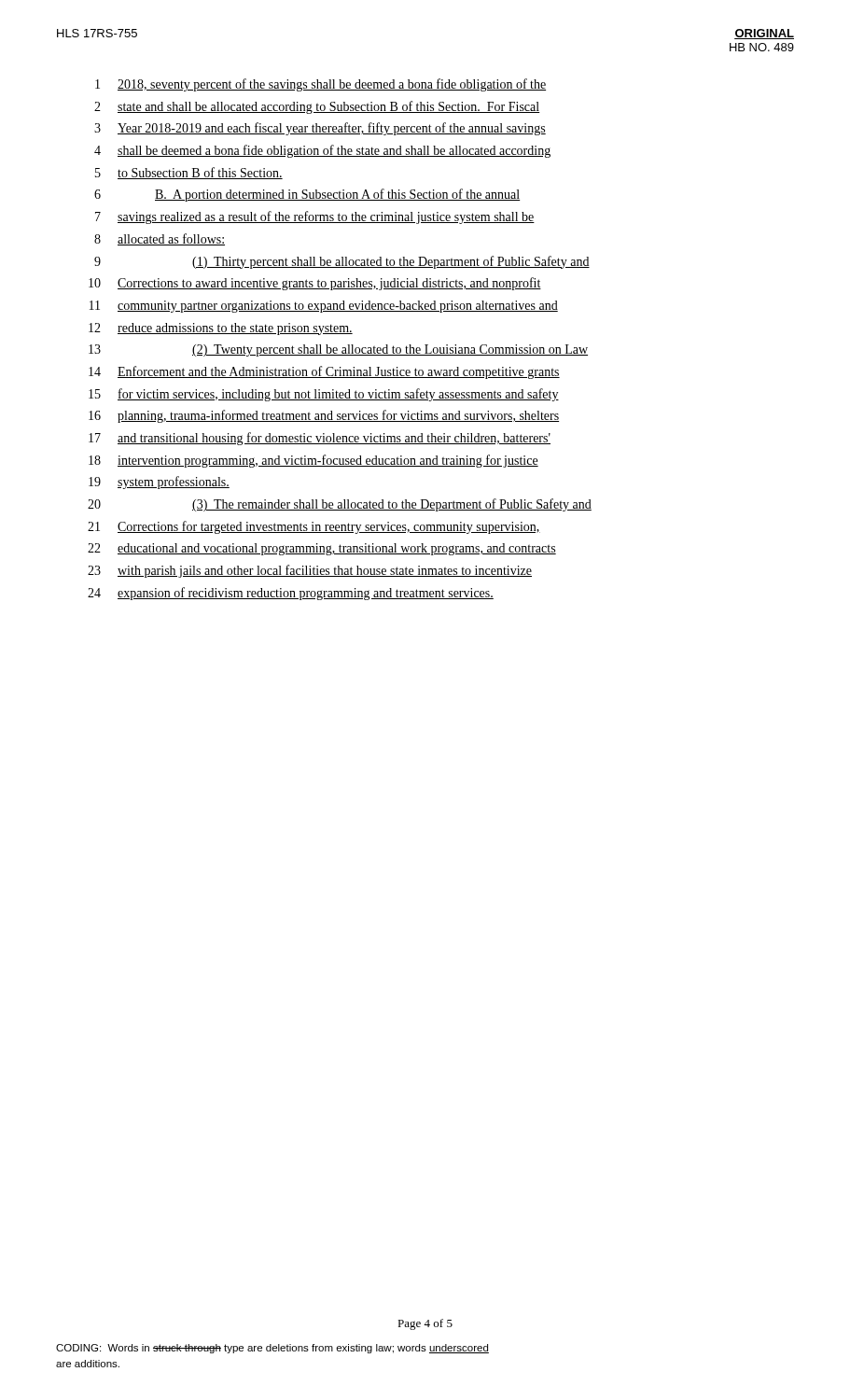This screenshot has width=850, height=1400.
Task: Click the passage that begins "5 to Subsection"
Action: pos(189,173)
